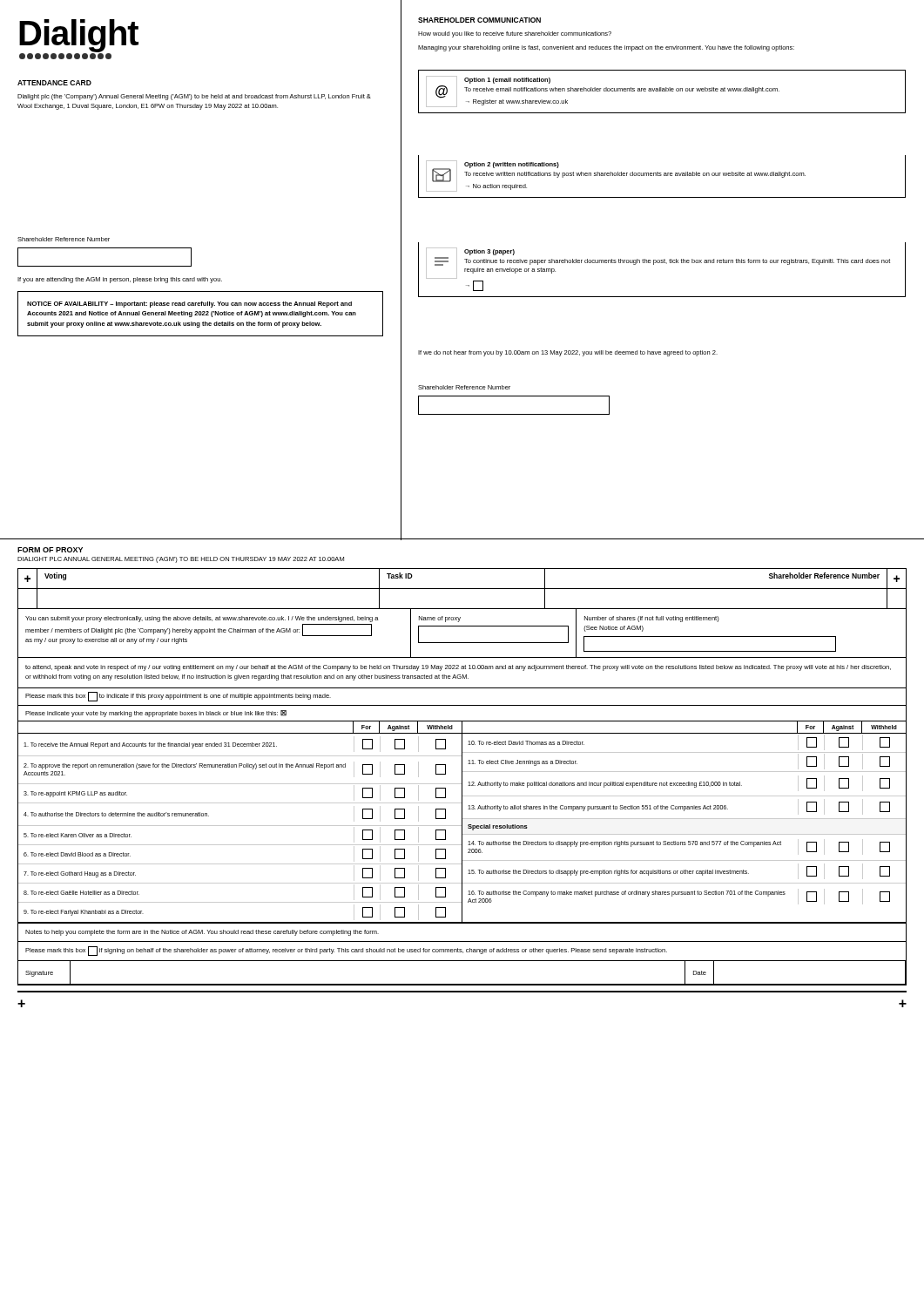Select the section header containing "ATTENDANCE CARD"

click(54, 83)
